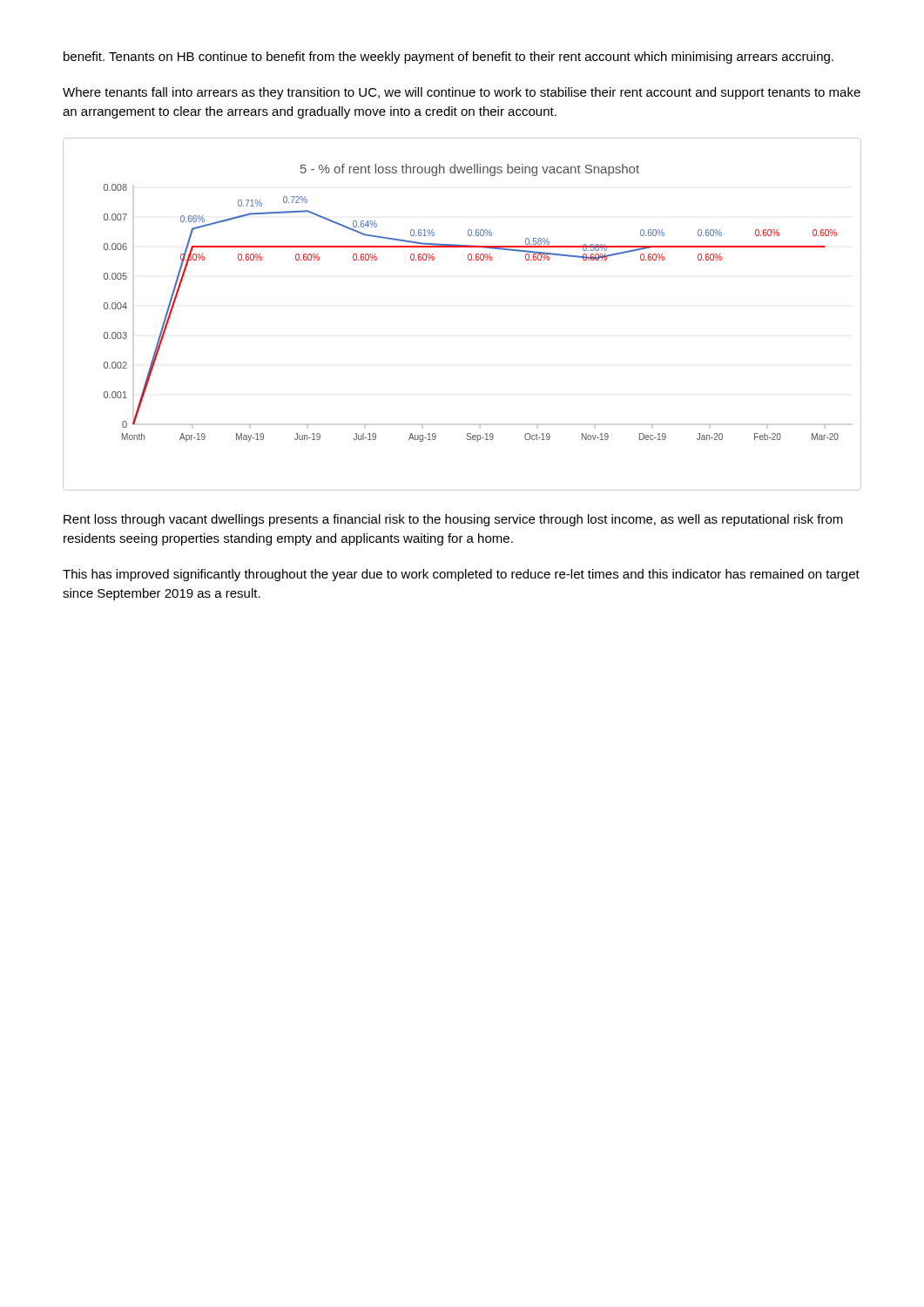Viewport: 924px width, 1307px height.
Task: Find the text block that says "Where tenants fall into arrears as they transition"
Action: 462,101
